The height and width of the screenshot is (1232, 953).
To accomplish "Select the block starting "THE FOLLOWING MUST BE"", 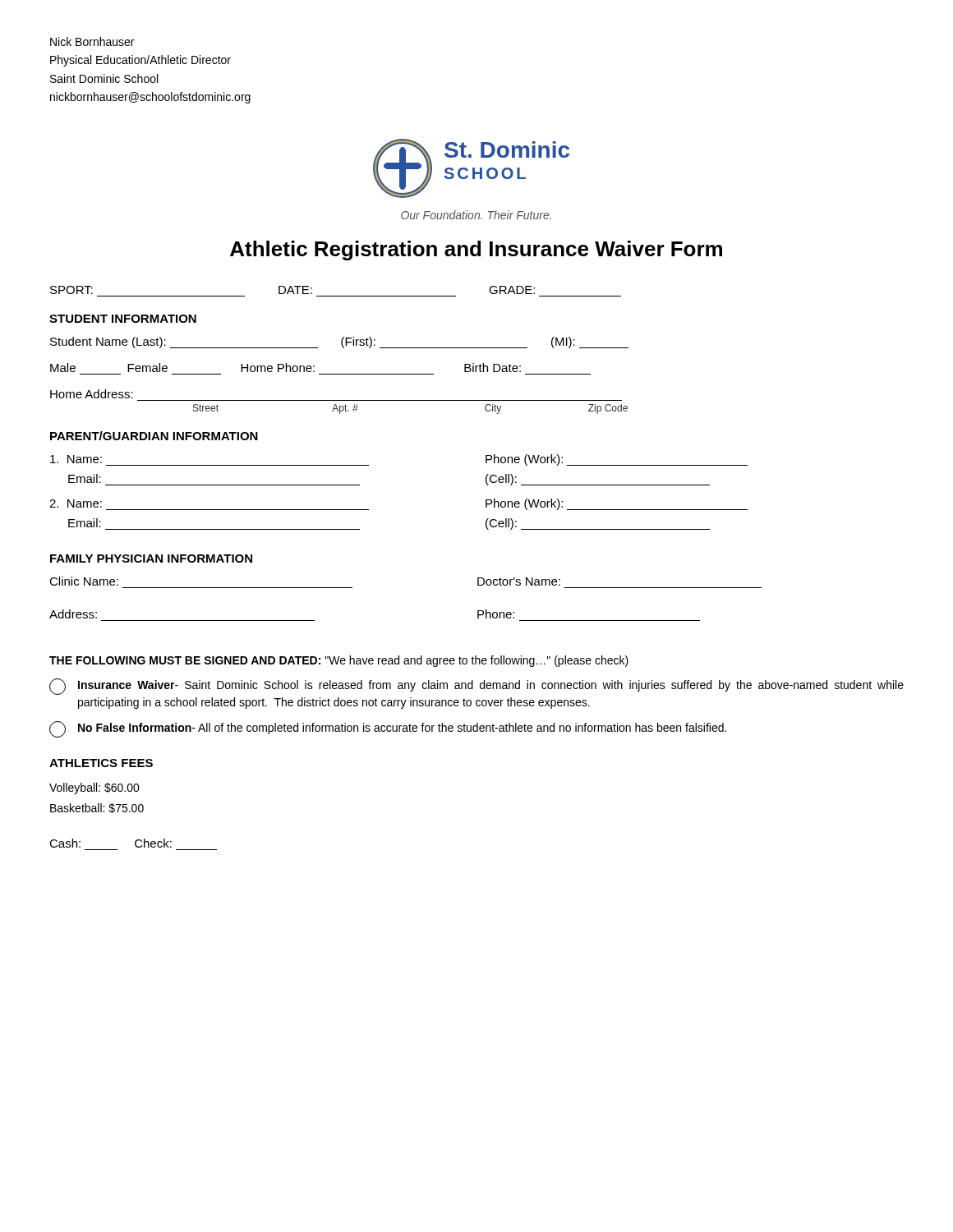I will [x=339, y=660].
